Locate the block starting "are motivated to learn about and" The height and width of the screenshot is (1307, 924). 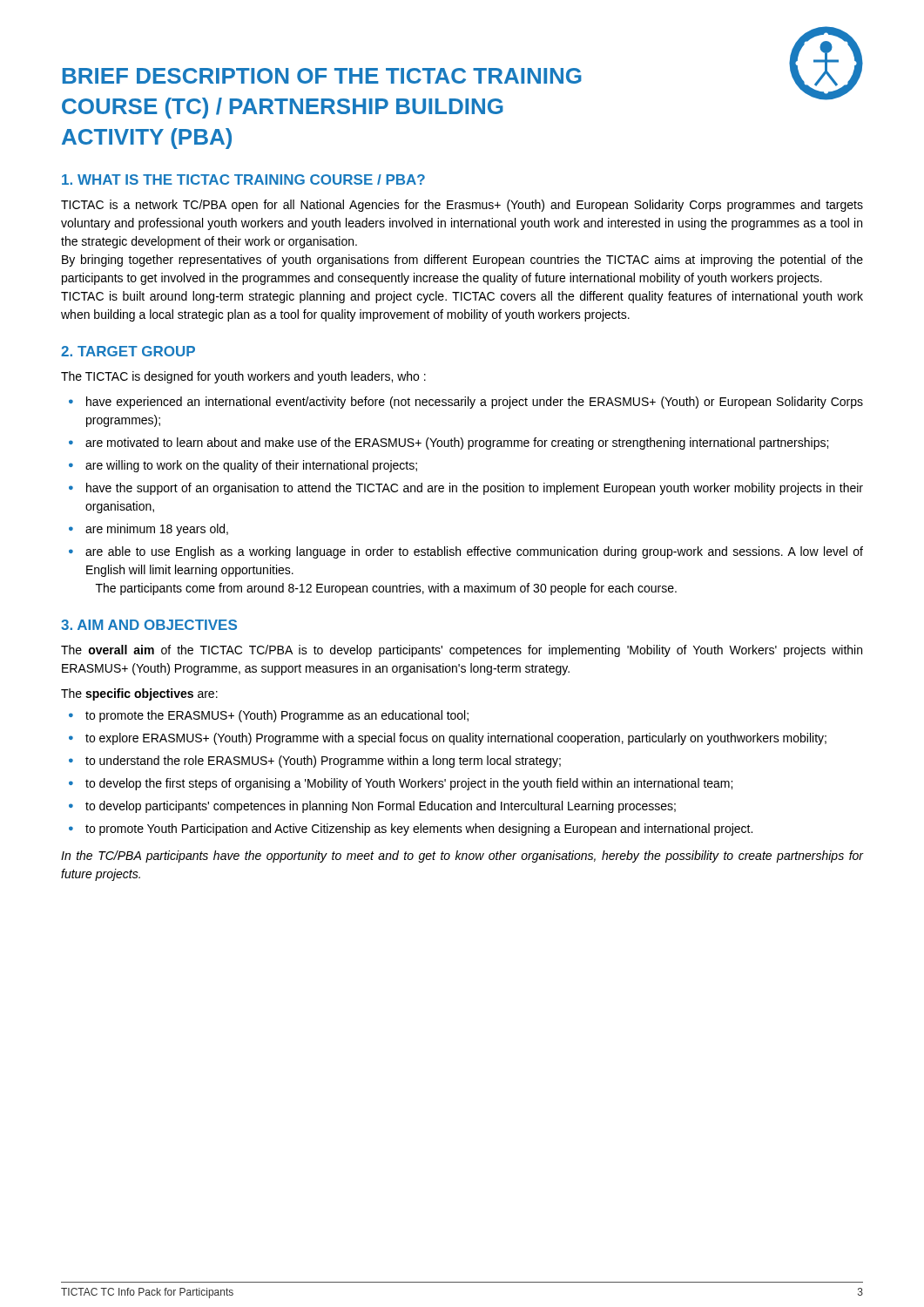click(x=457, y=443)
